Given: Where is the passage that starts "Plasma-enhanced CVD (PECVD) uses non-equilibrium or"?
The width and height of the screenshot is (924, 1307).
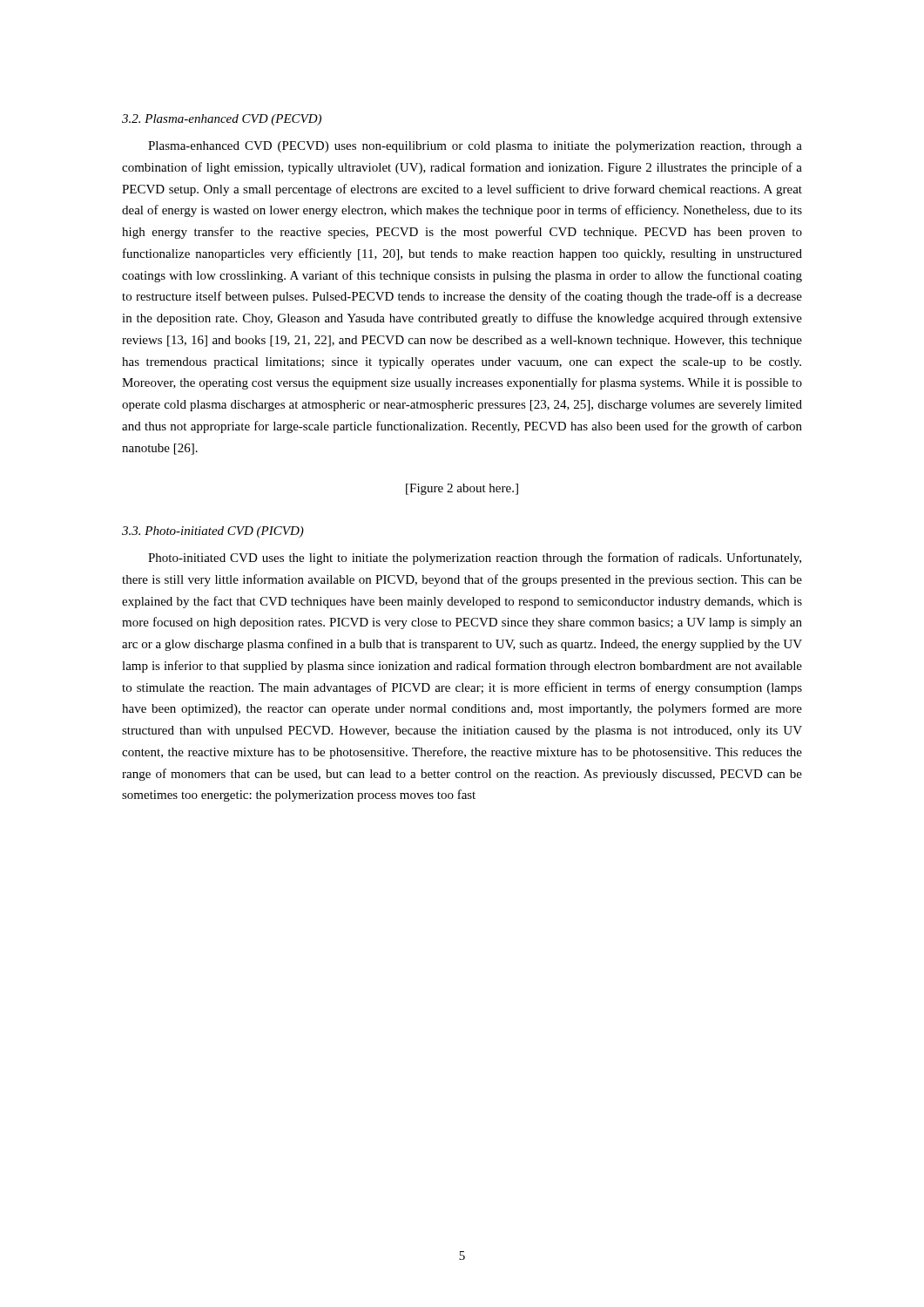Looking at the screenshot, I should pyautogui.click(x=462, y=296).
